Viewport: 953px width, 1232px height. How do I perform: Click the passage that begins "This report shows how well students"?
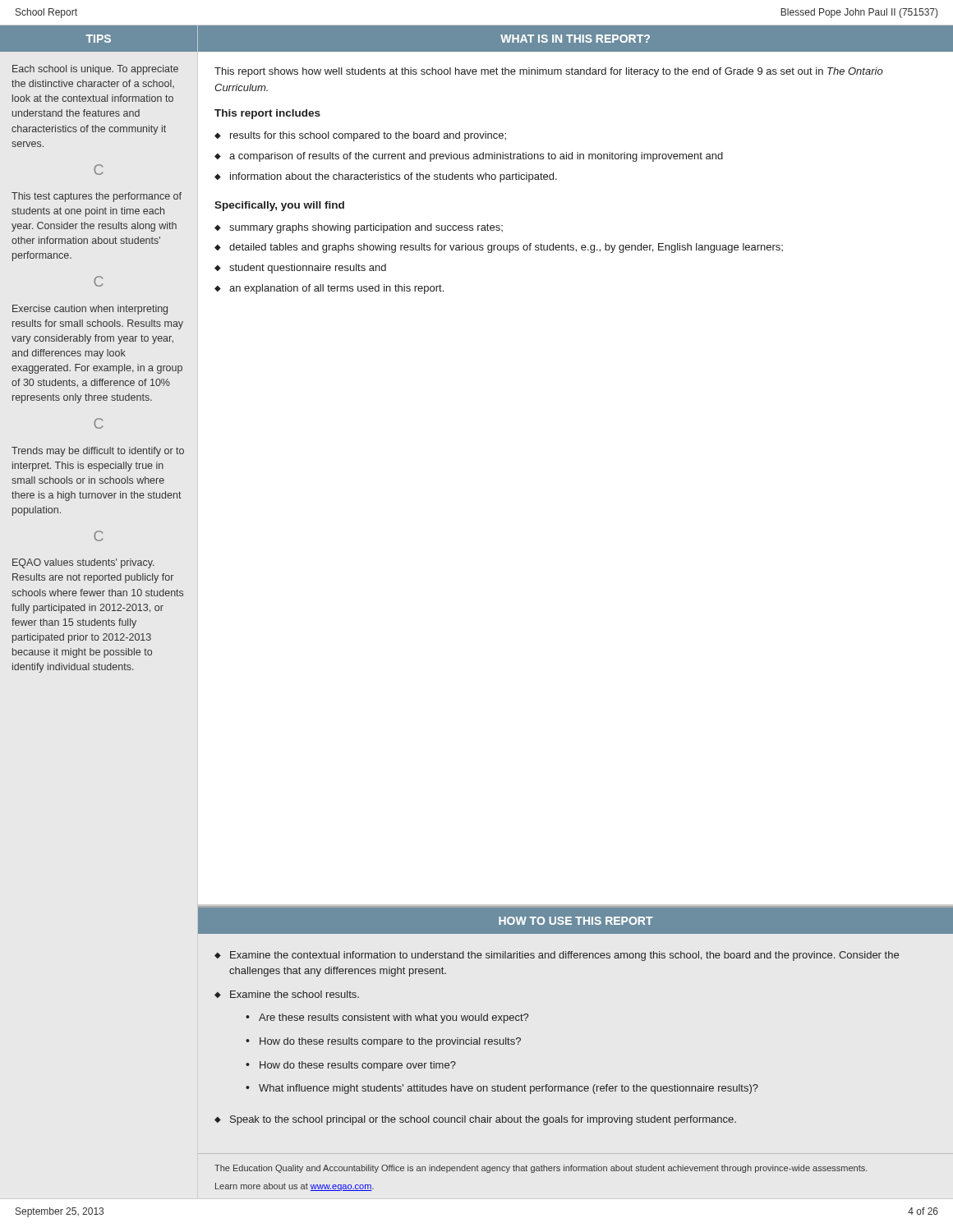576,79
